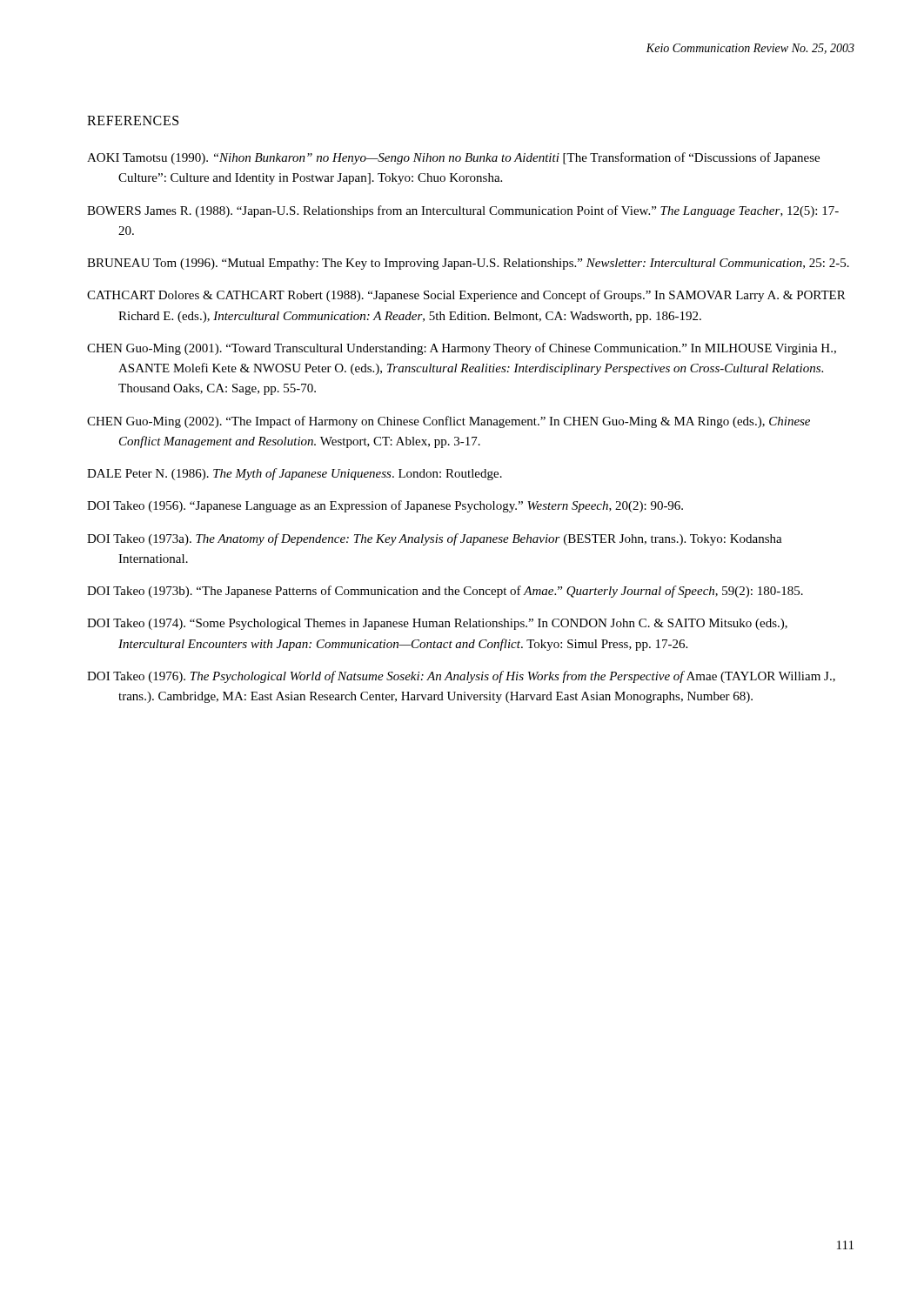Point to the text starting "BOWERS James R. (1988). “Japan-U.S. Relationships from an"
924x1305 pixels.
463,220
